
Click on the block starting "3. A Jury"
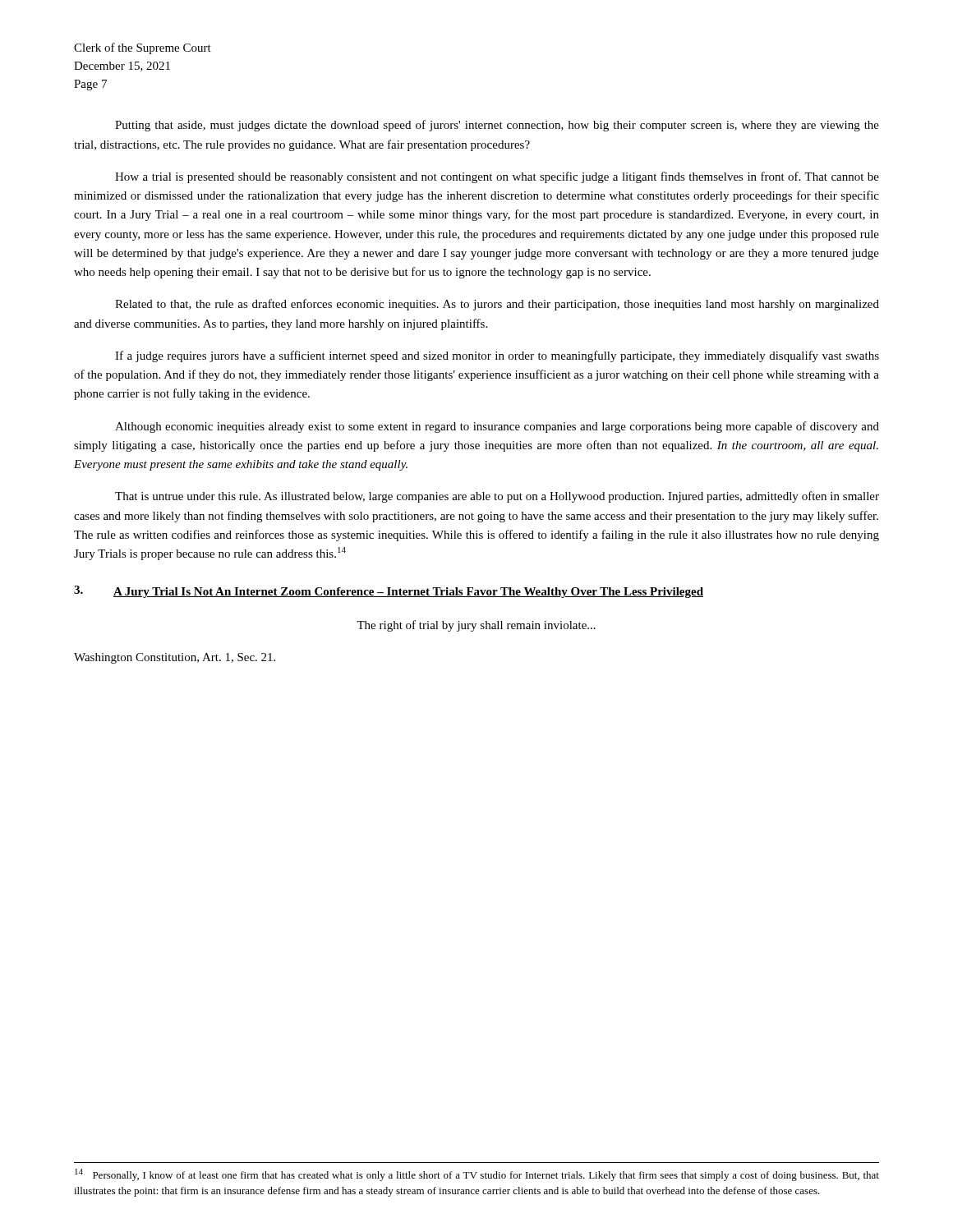(476, 592)
